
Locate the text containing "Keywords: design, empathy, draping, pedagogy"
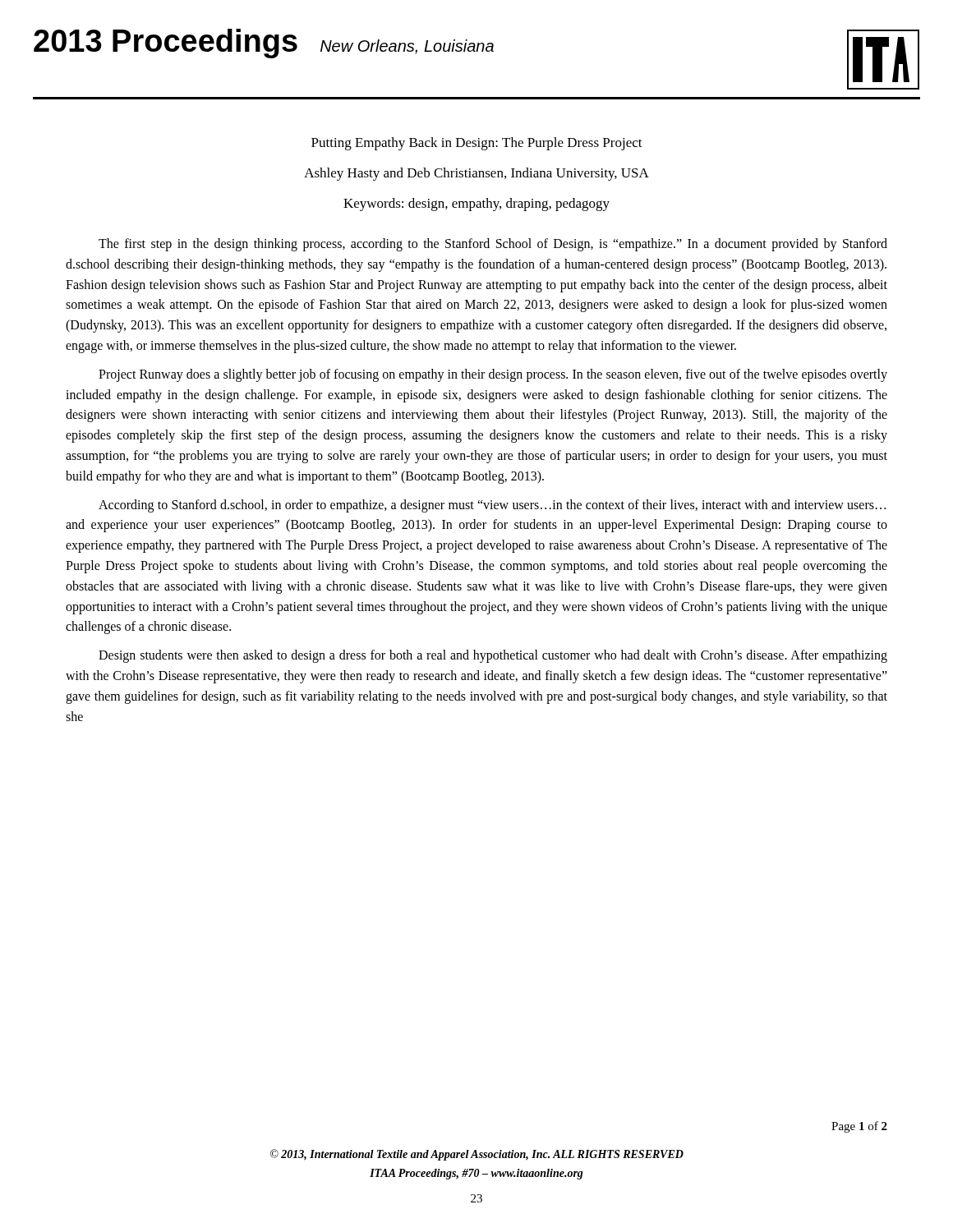[476, 201]
